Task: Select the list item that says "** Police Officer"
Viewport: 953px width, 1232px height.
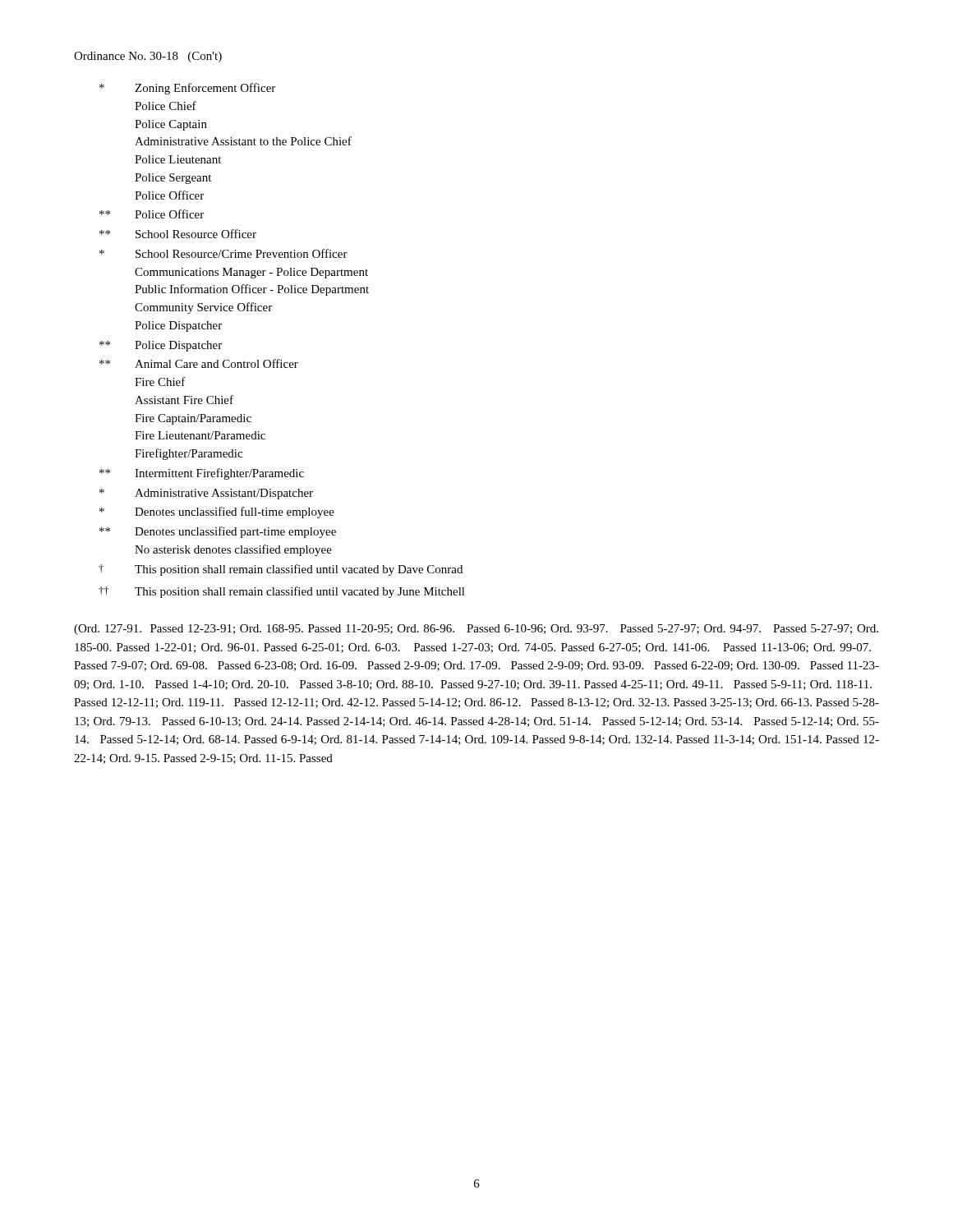Action: pyautogui.click(x=152, y=214)
